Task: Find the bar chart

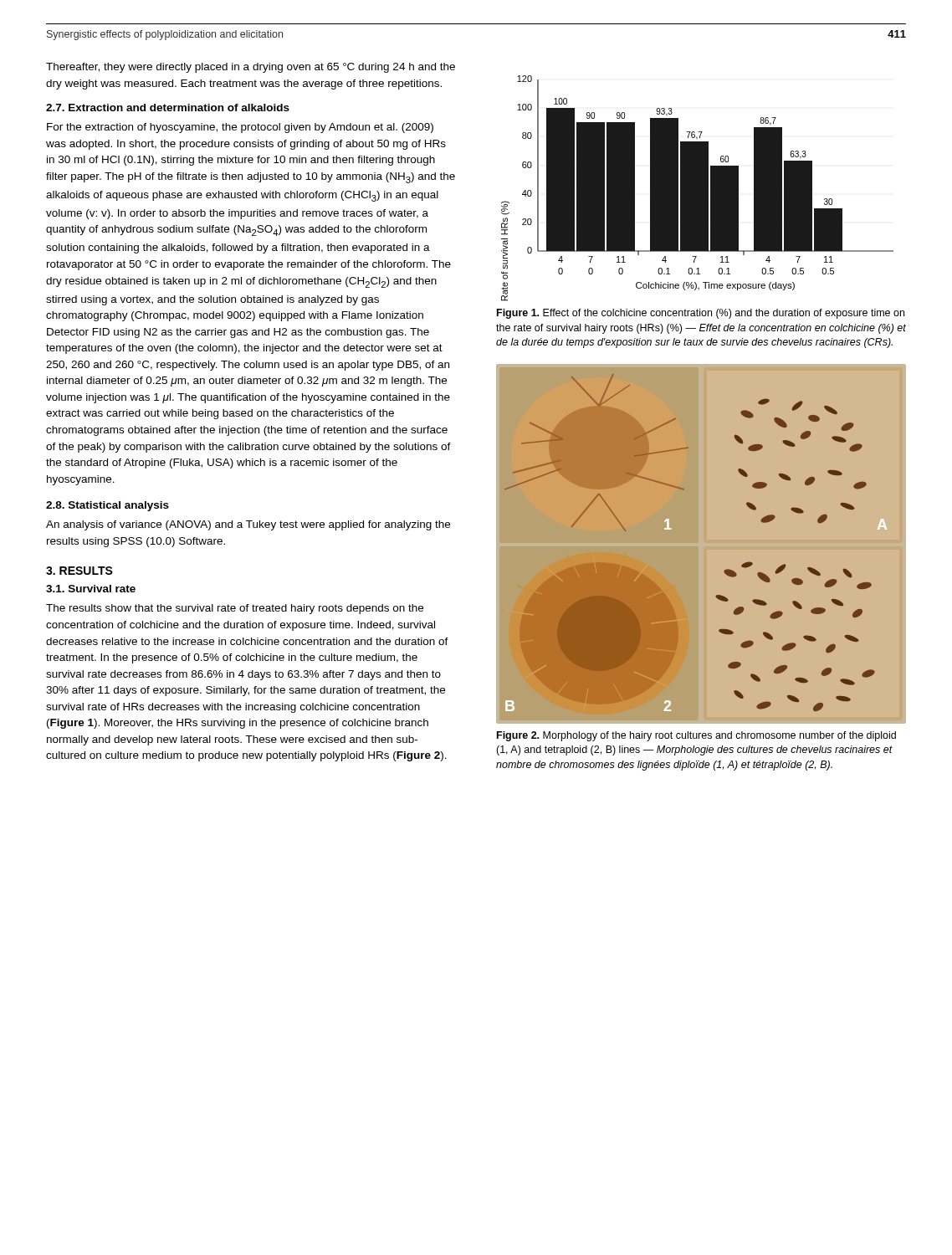Action: point(701,184)
